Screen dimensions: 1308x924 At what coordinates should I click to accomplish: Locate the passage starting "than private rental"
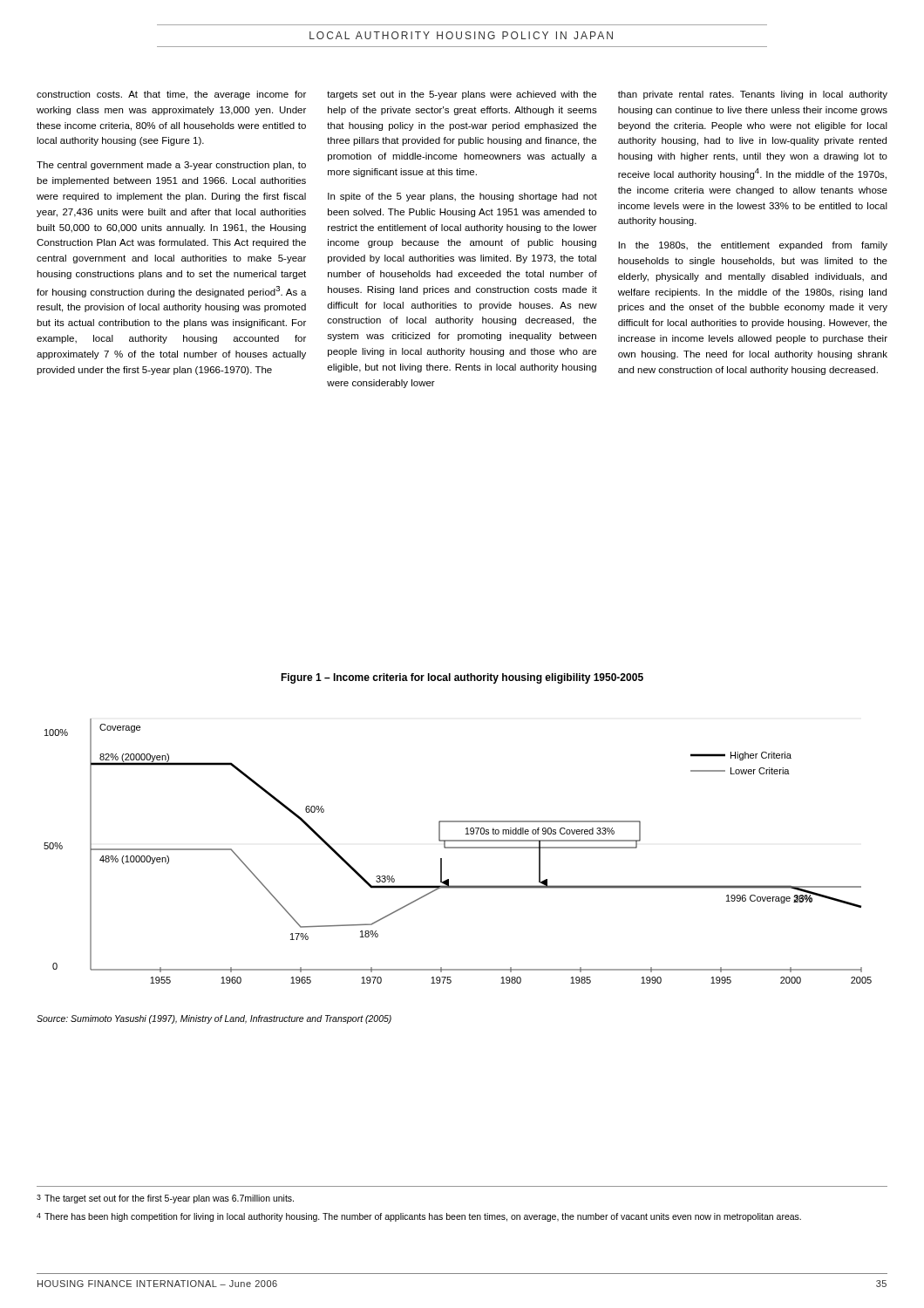pos(753,233)
